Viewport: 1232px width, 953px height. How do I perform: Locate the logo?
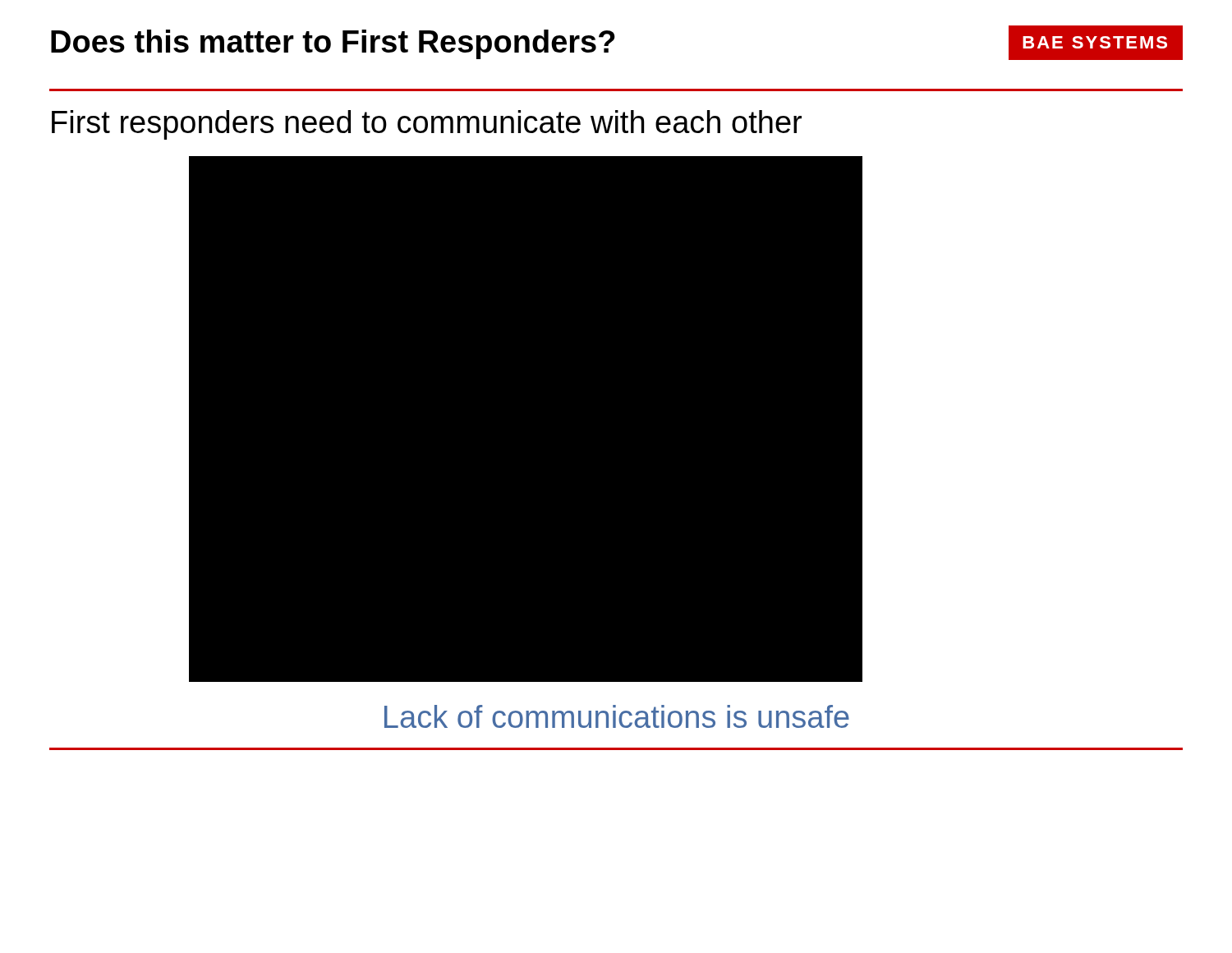[x=1096, y=42]
